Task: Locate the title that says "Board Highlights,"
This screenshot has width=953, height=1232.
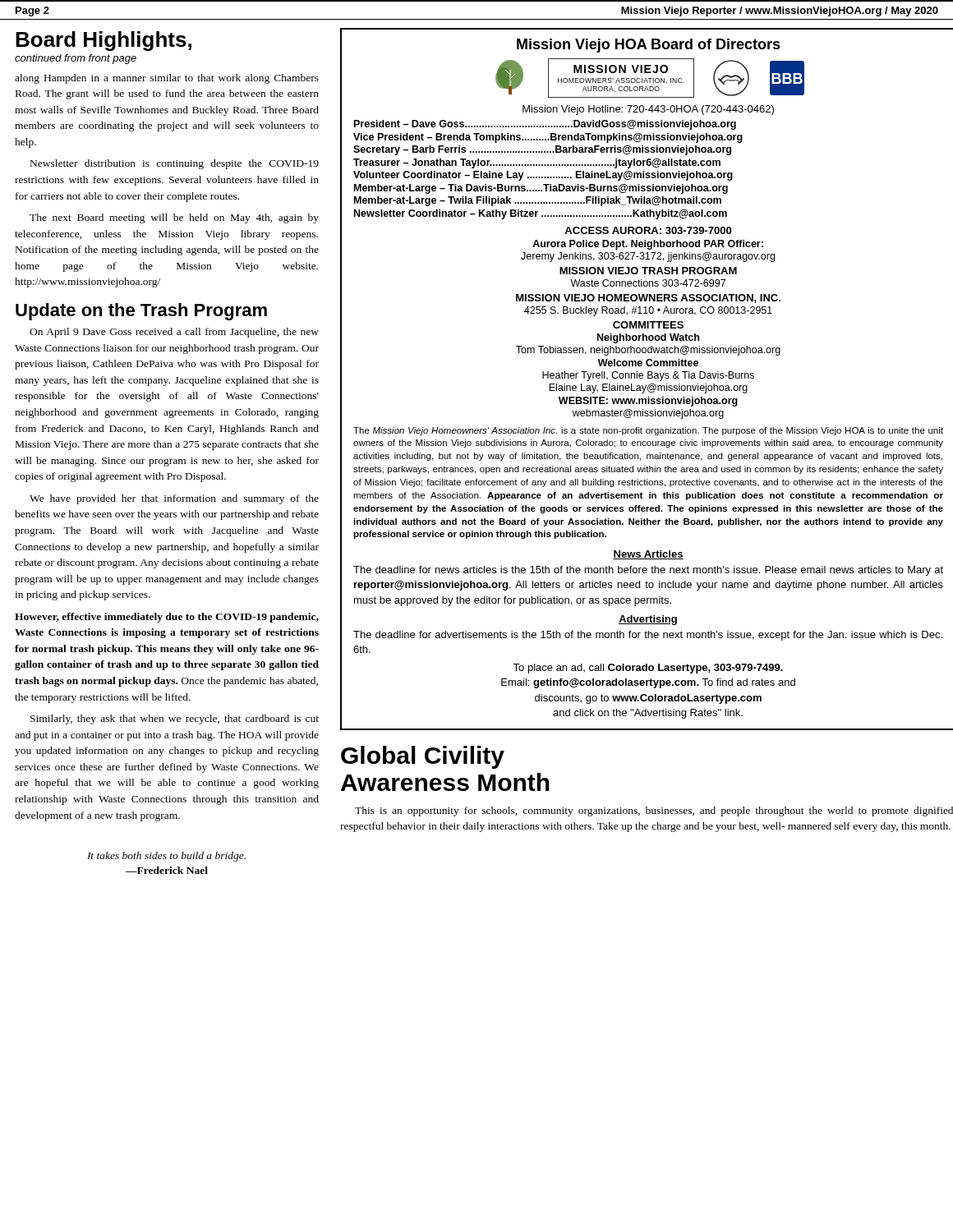Action: 104,40
